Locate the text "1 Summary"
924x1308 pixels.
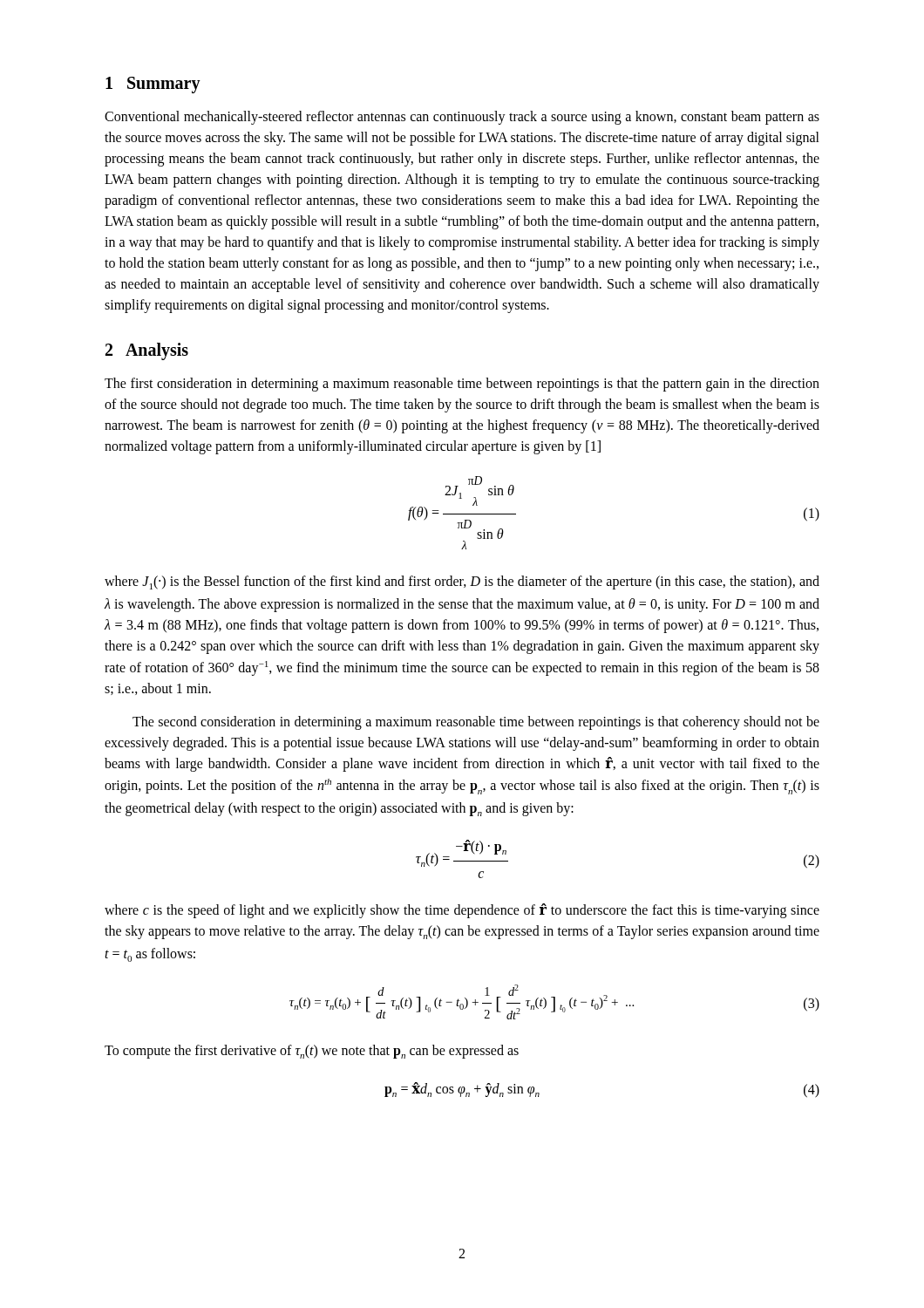coord(153,85)
